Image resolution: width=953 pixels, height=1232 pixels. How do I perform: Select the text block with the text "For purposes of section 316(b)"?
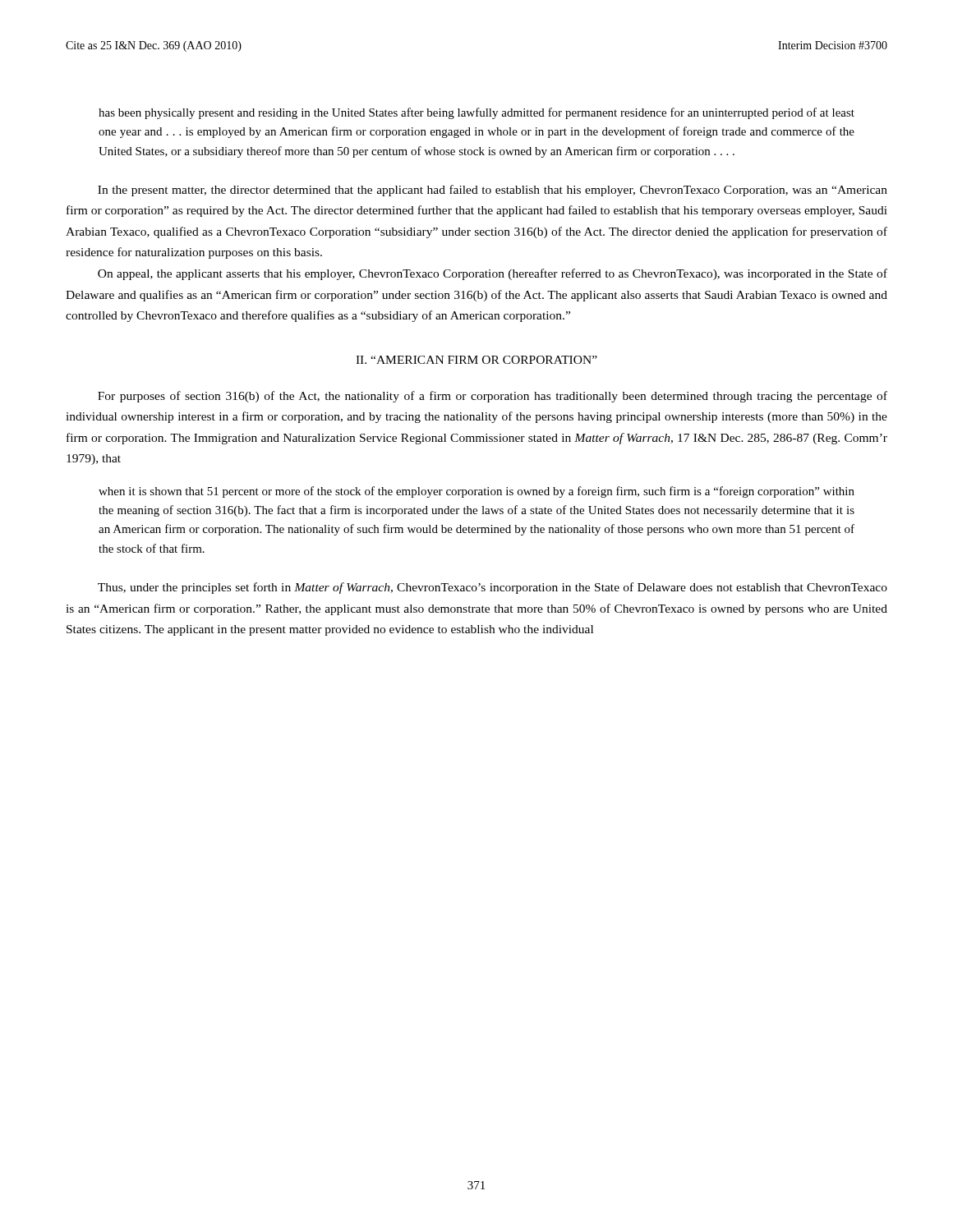coord(476,427)
